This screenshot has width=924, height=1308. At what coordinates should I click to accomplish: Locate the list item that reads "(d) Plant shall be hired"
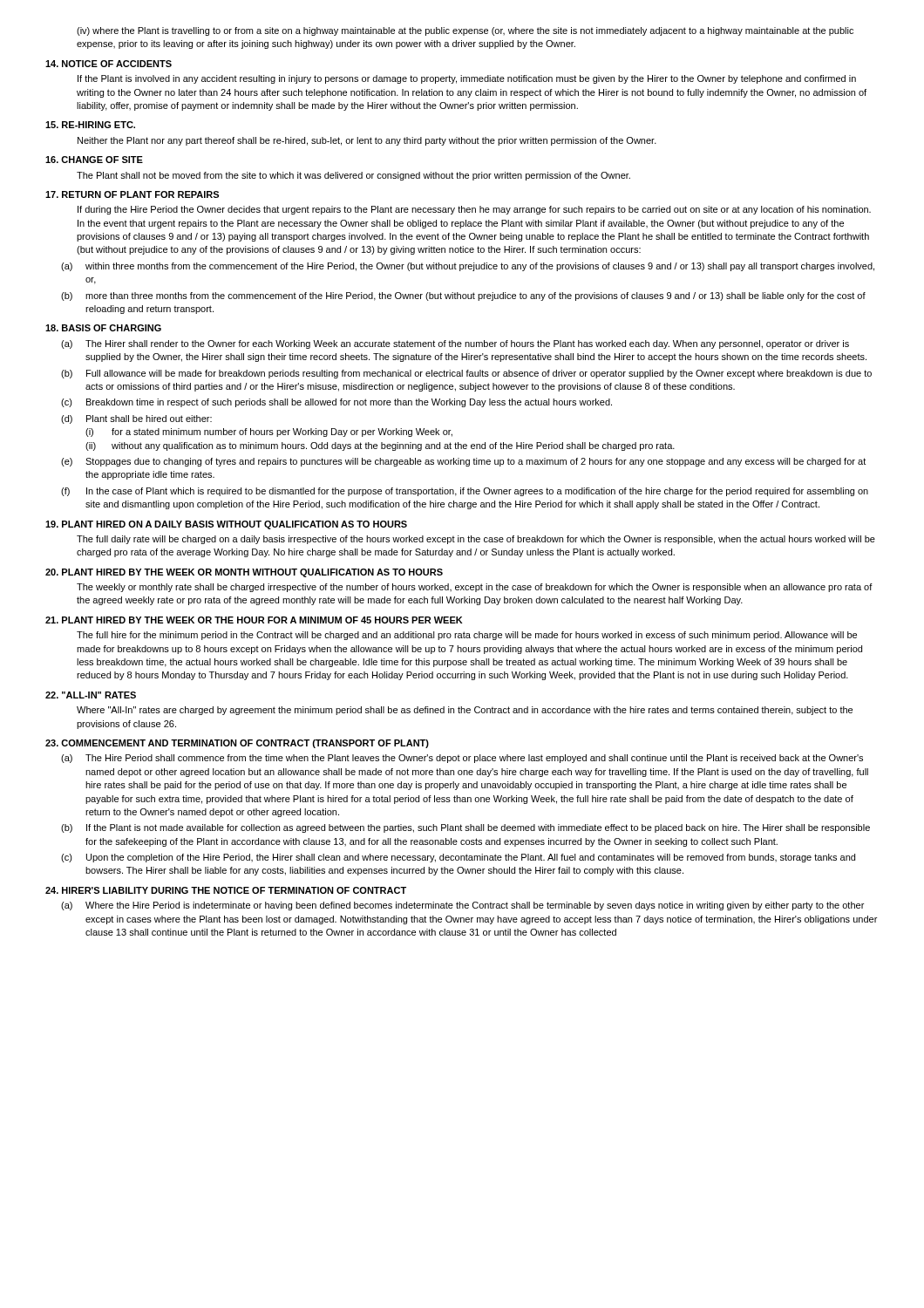(x=470, y=432)
